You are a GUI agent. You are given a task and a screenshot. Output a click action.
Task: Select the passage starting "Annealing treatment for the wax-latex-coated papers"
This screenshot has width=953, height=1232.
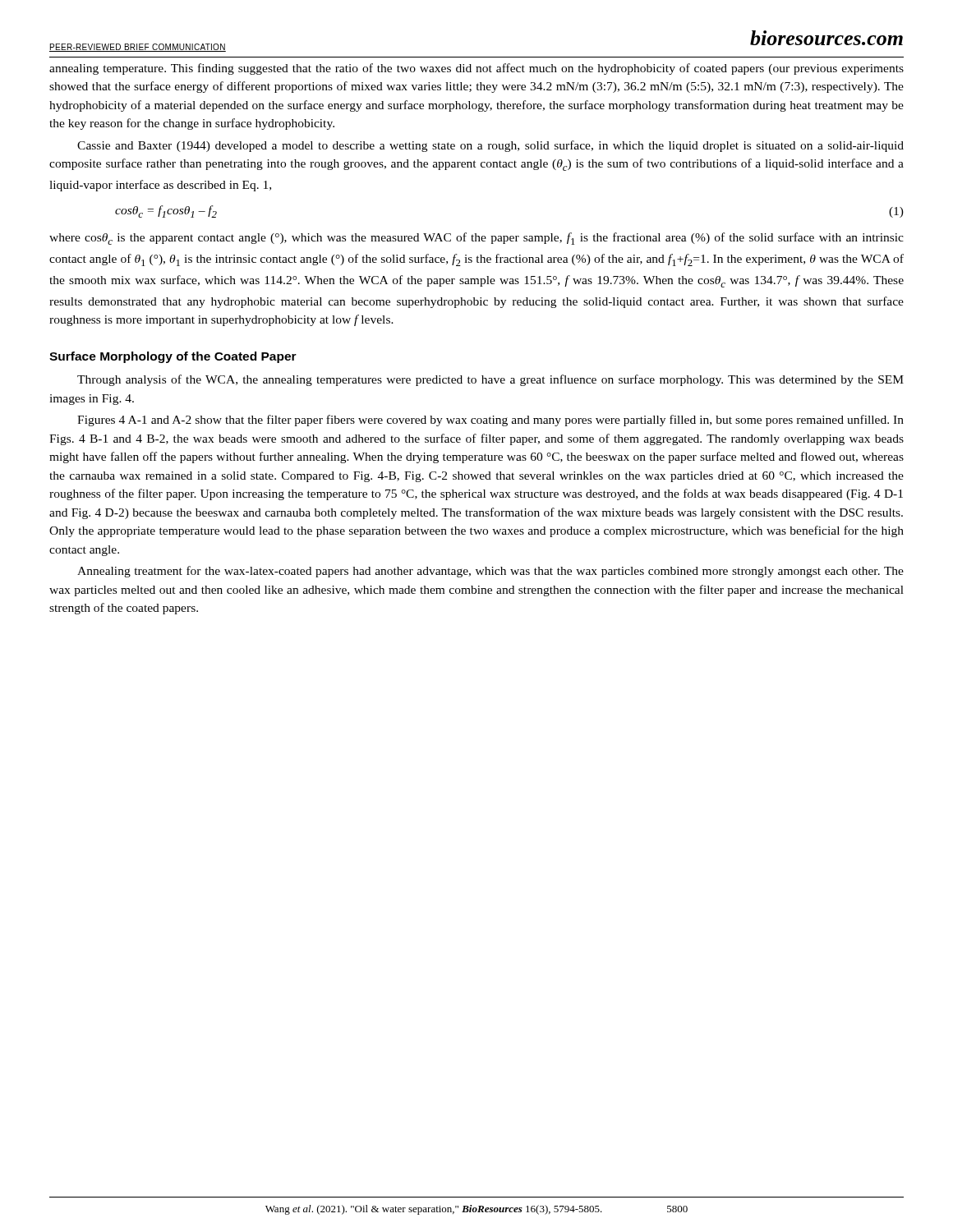pos(476,589)
